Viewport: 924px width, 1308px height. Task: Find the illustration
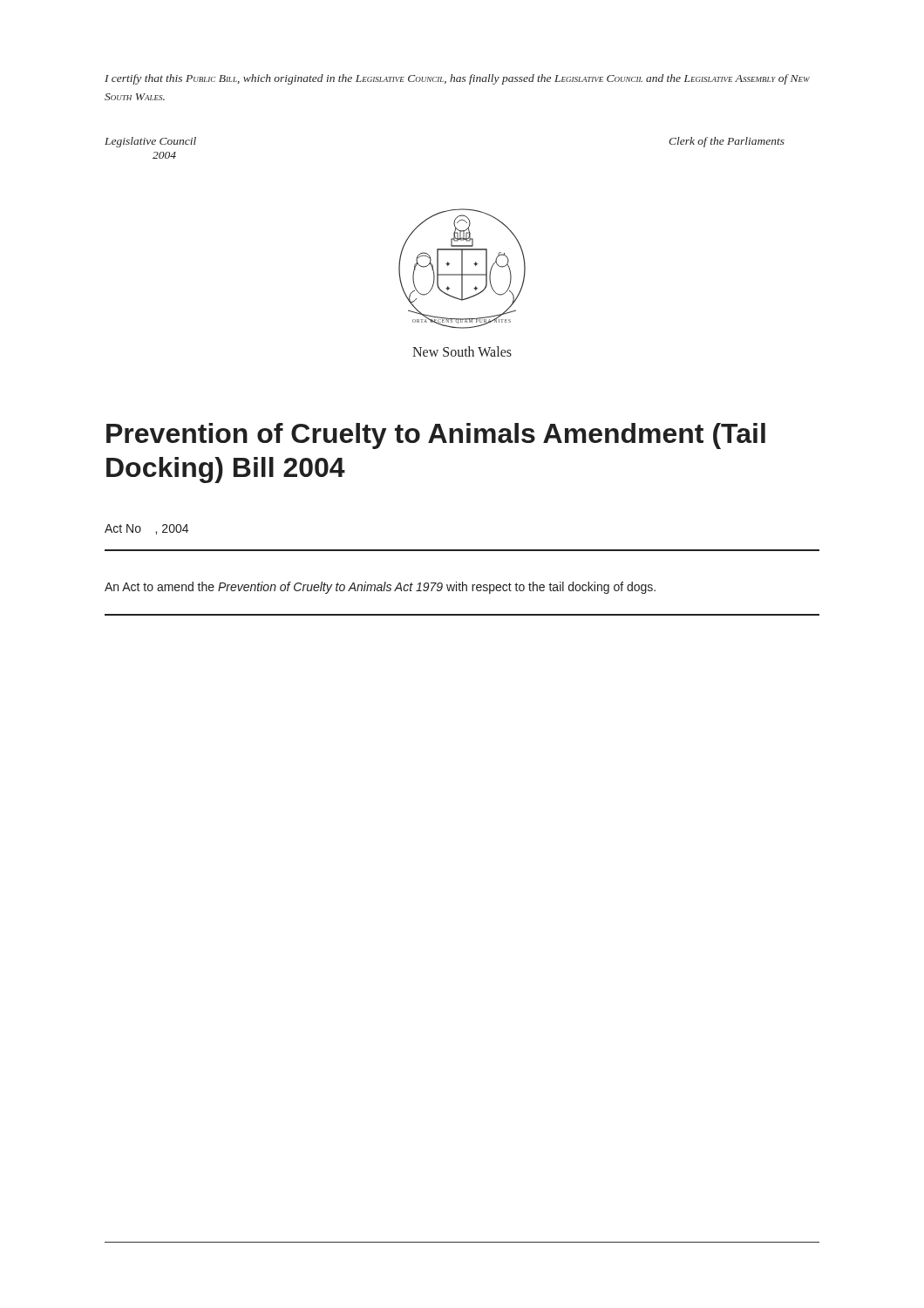462,262
